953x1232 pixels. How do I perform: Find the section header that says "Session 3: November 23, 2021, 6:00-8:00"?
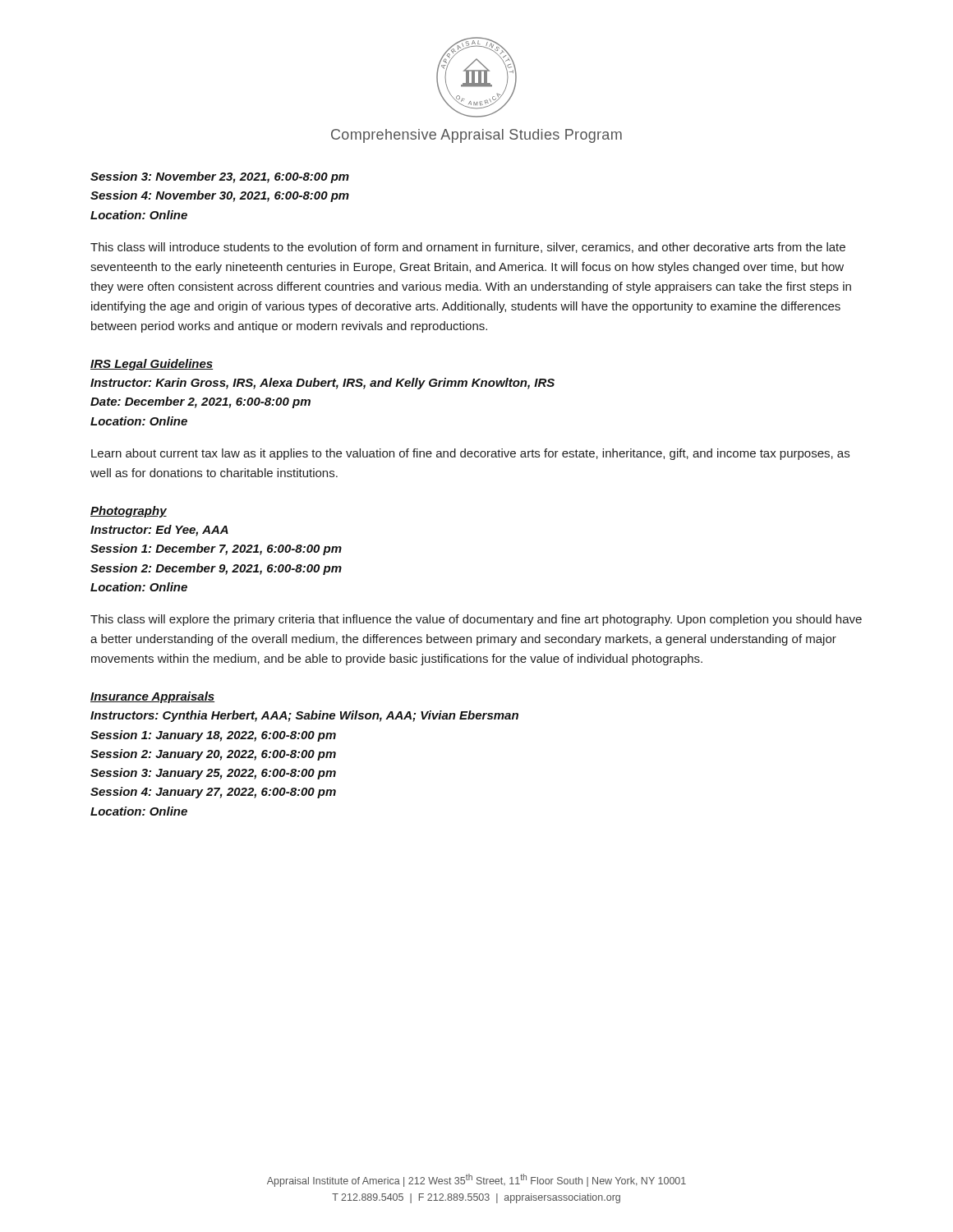[220, 195]
